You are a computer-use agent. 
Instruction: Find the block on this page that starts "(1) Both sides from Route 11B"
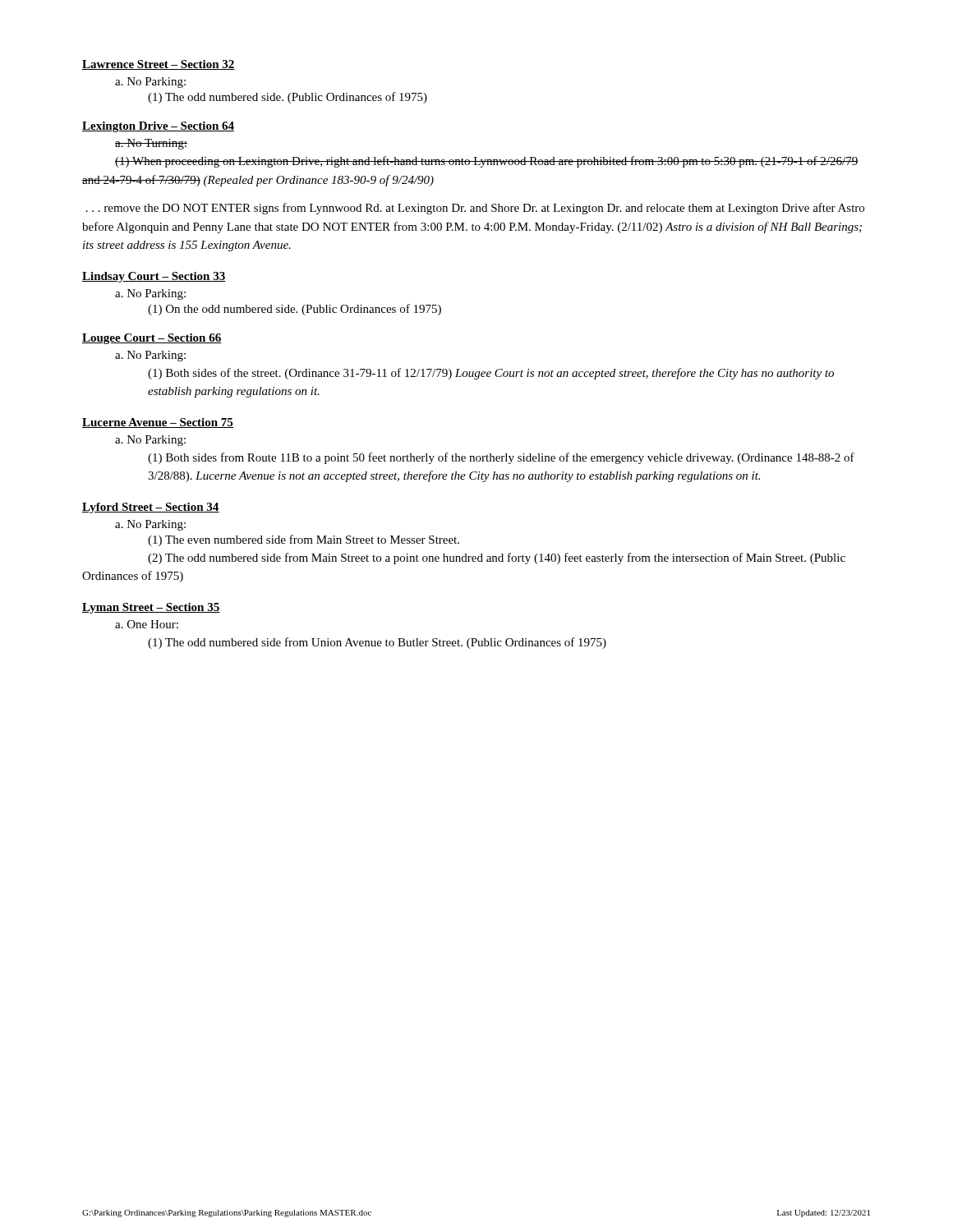click(501, 466)
